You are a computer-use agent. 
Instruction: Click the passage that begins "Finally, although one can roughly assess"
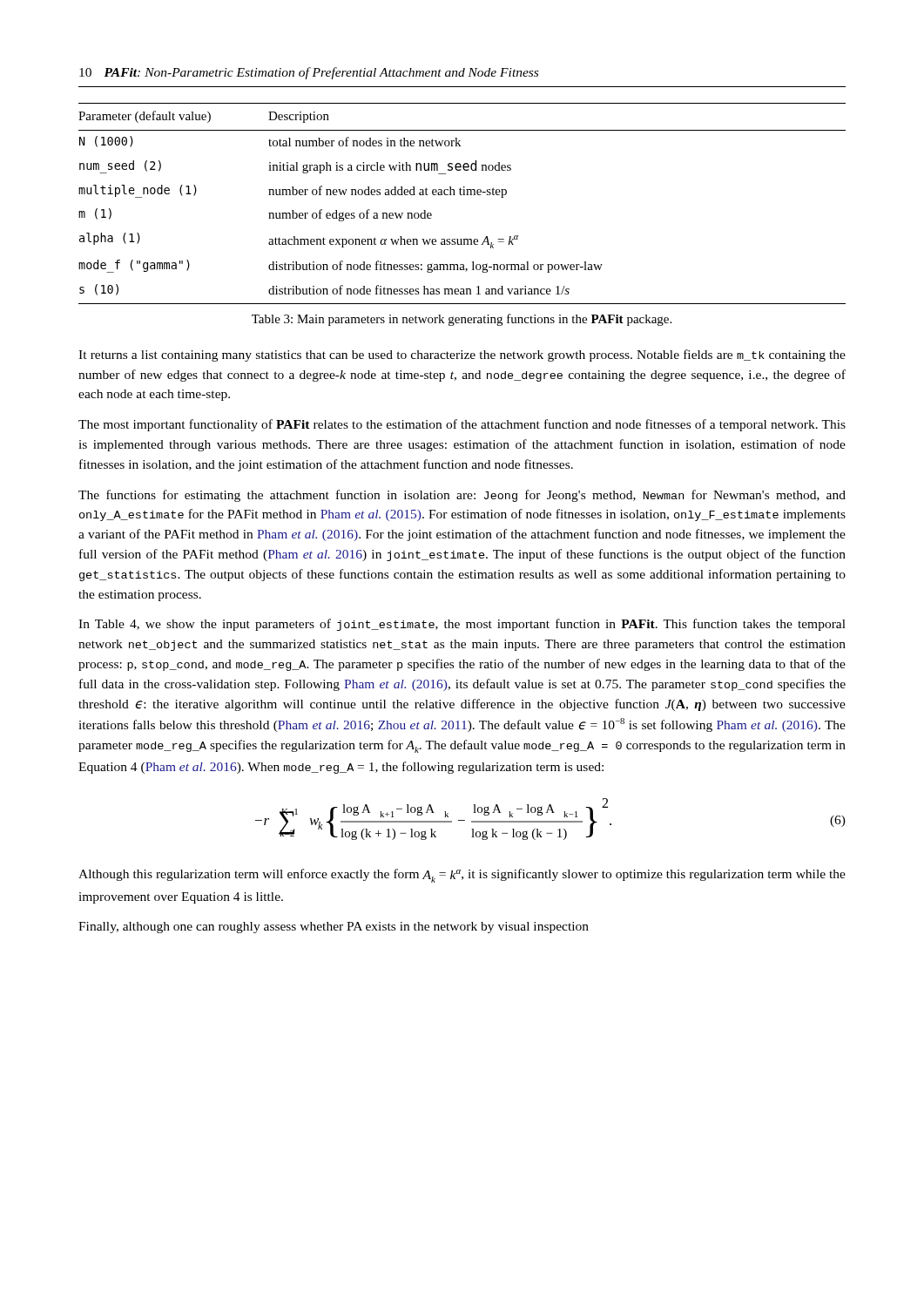coord(334,926)
